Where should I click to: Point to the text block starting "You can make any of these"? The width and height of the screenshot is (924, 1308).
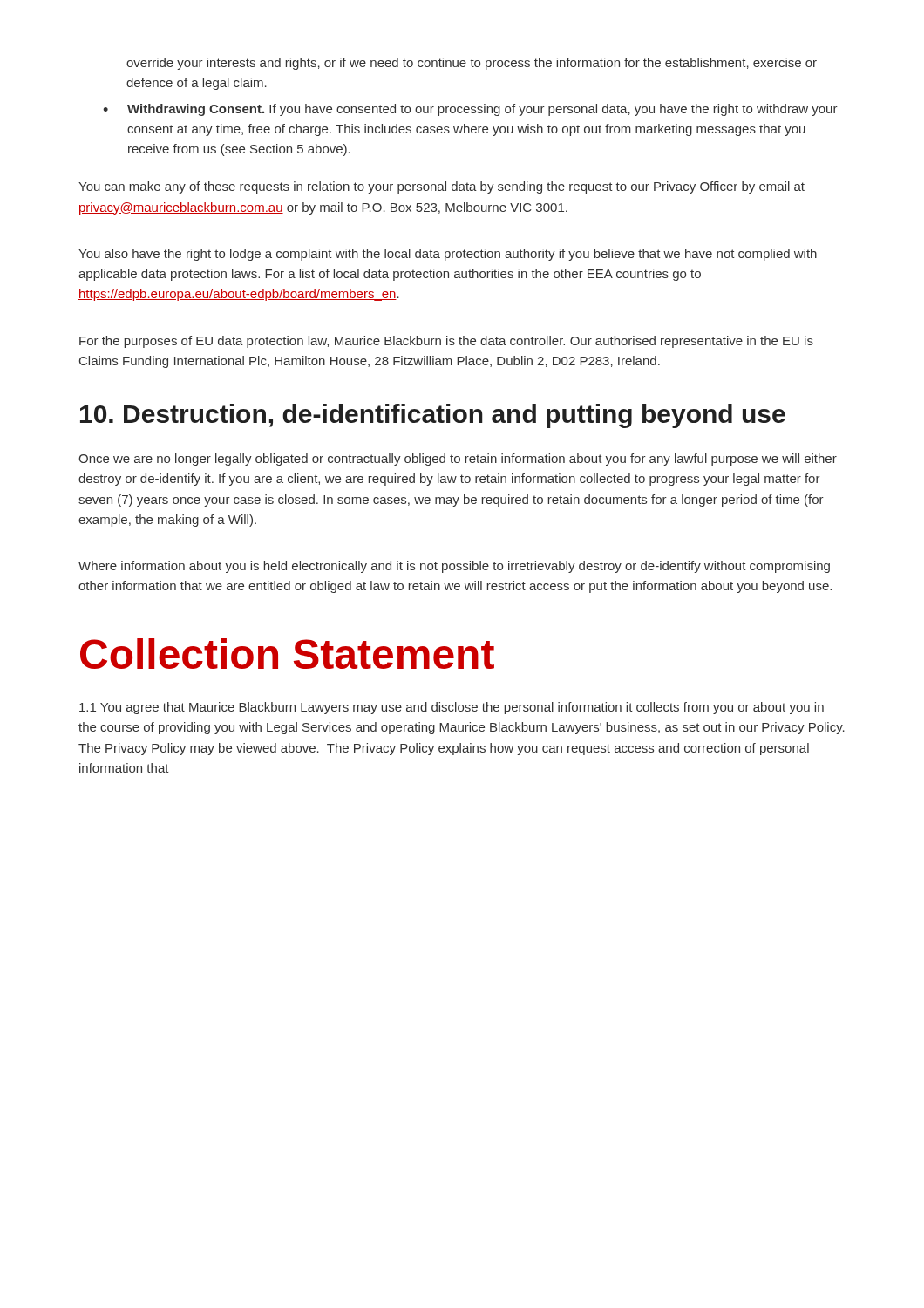[x=462, y=197]
